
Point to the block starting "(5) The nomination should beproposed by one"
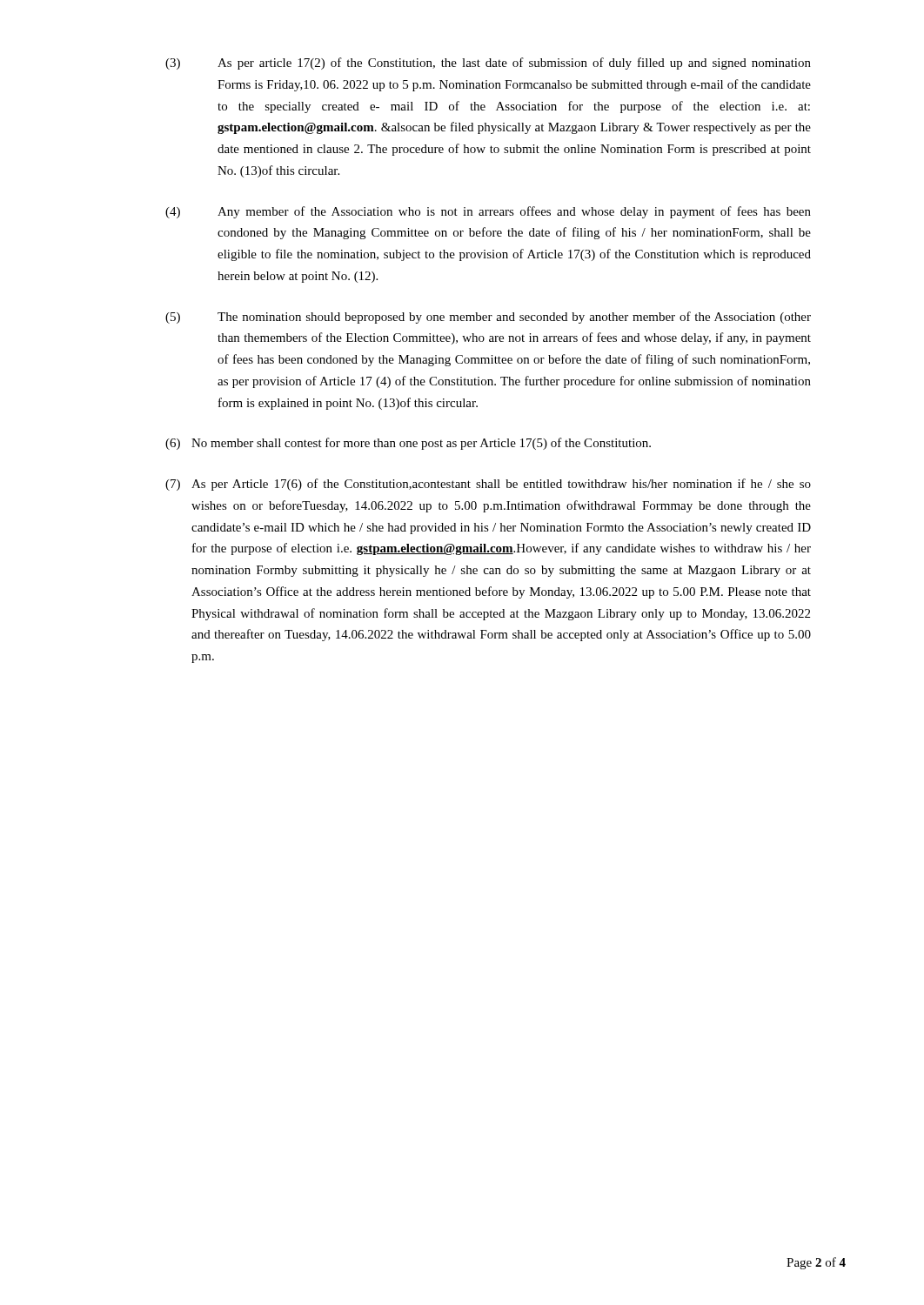[488, 360]
